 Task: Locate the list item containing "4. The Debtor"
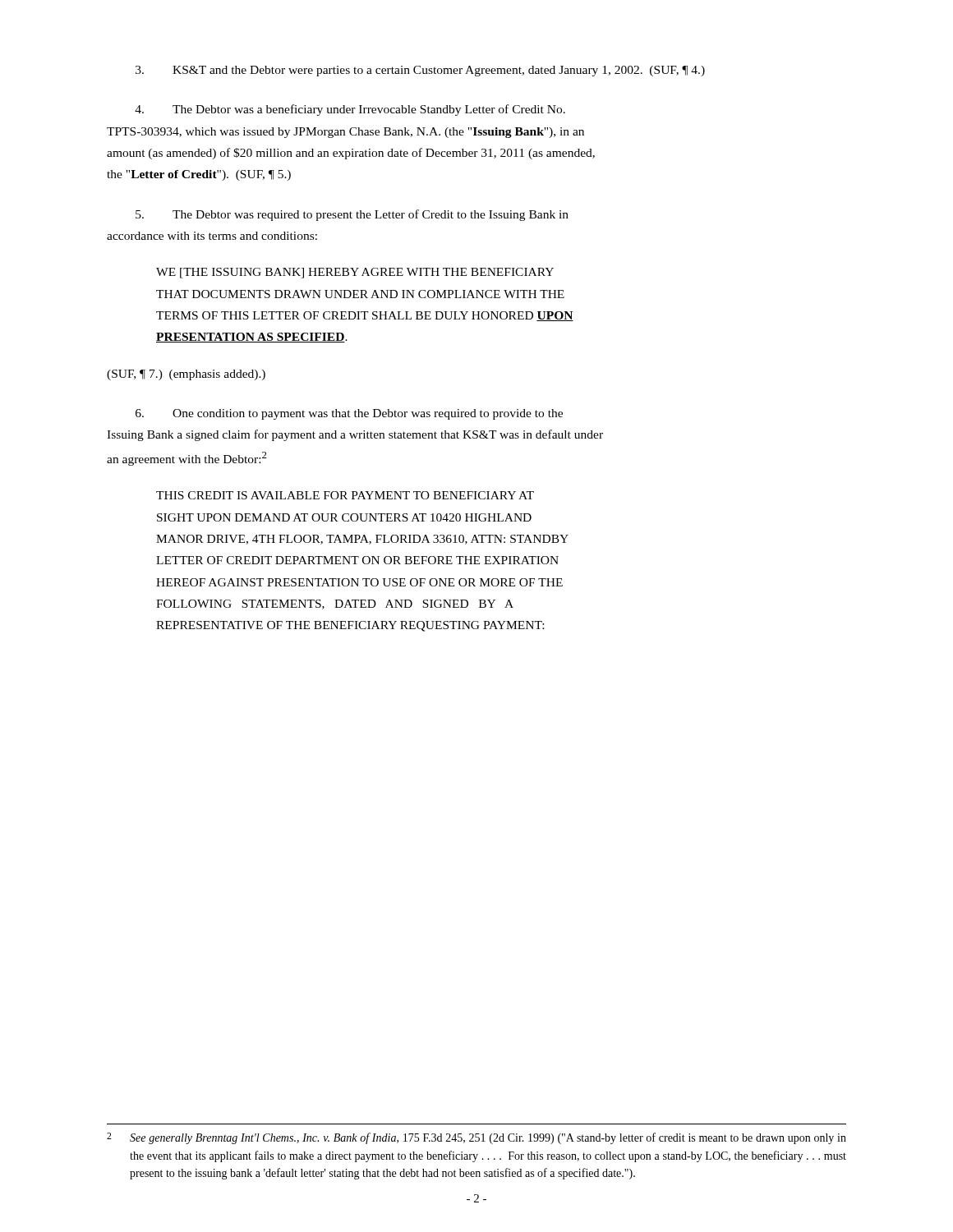pos(476,142)
